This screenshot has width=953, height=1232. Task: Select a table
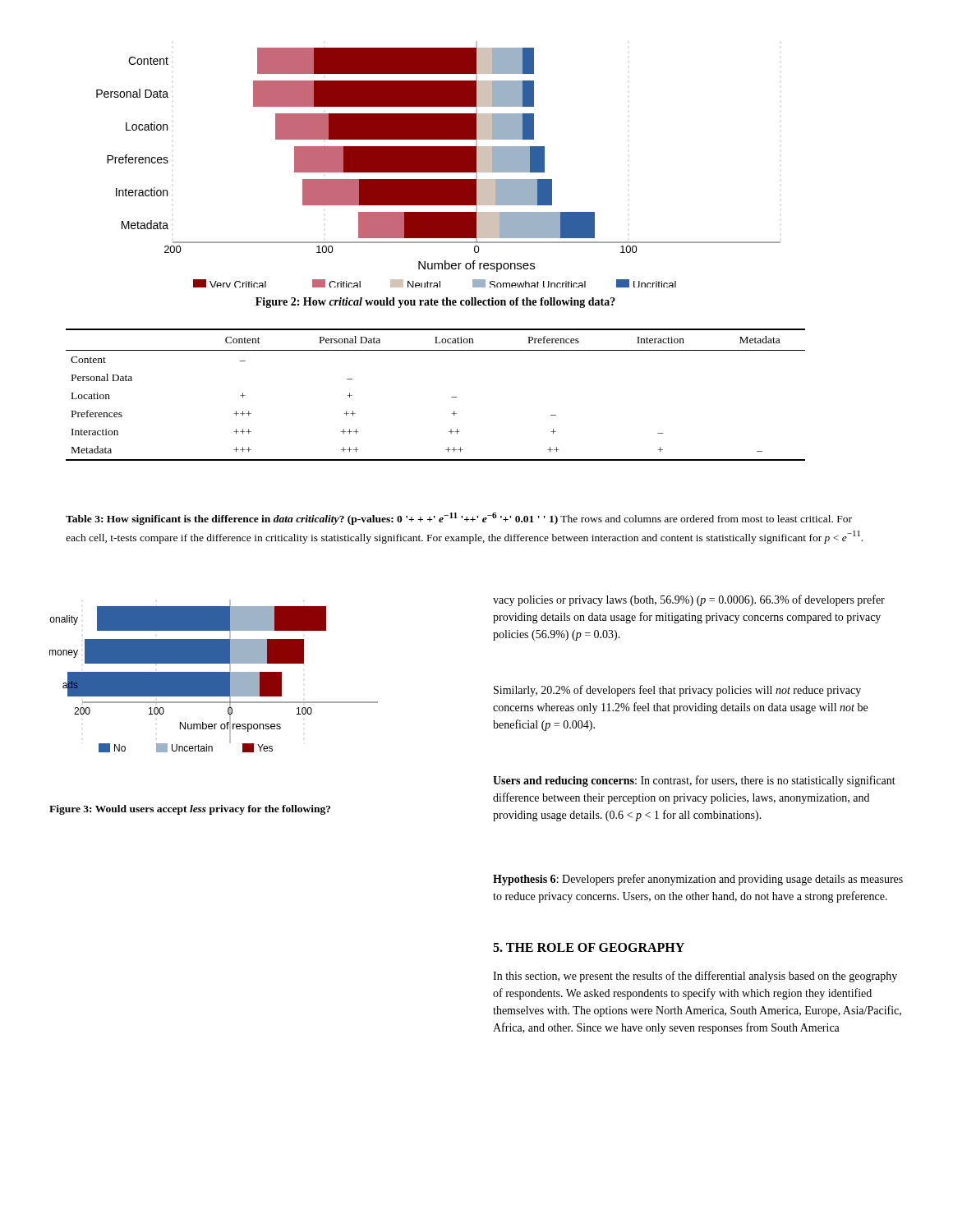coord(435,395)
